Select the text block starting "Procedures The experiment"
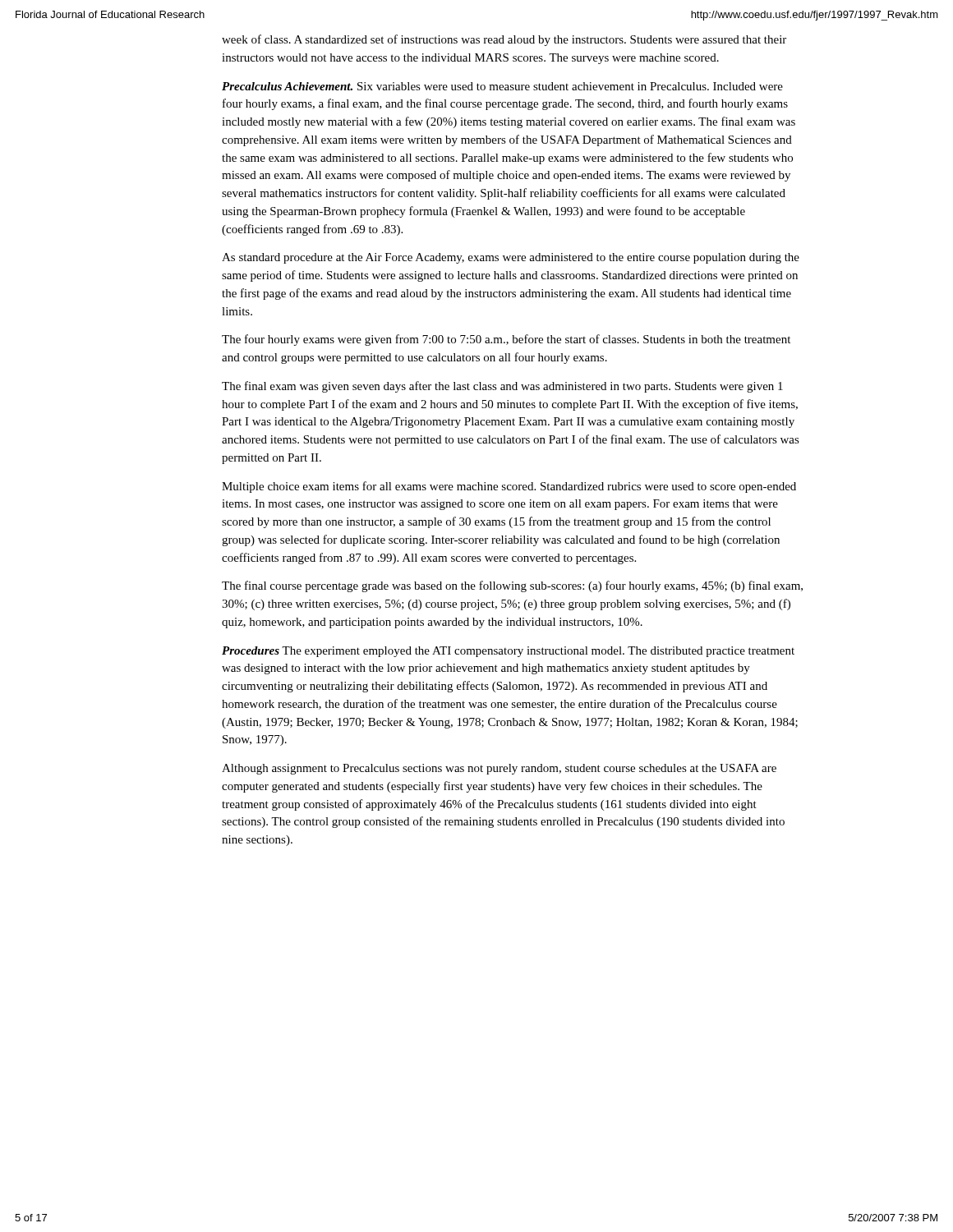 [510, 695]
